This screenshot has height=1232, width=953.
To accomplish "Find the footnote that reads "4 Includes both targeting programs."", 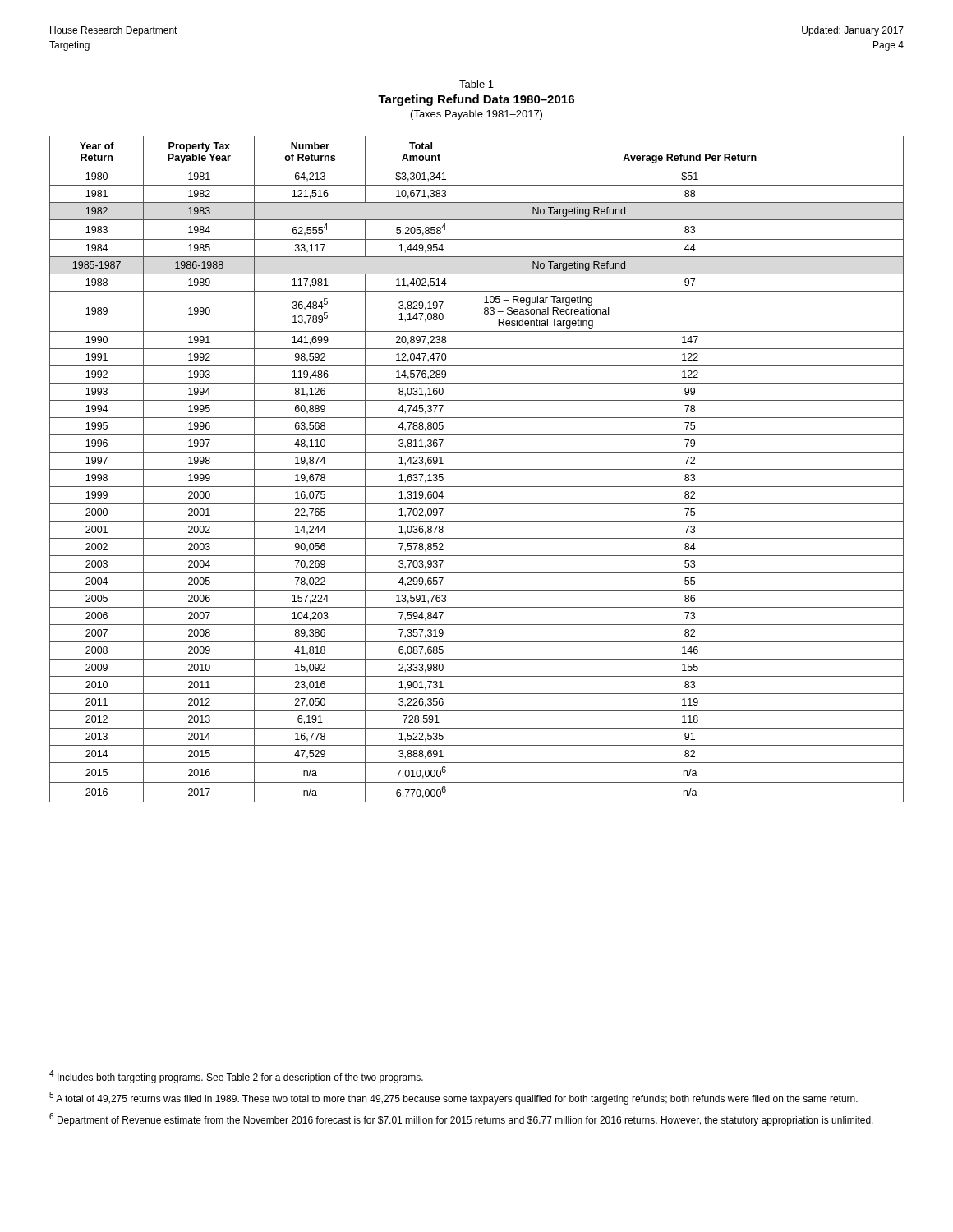I will point(476,1098).
